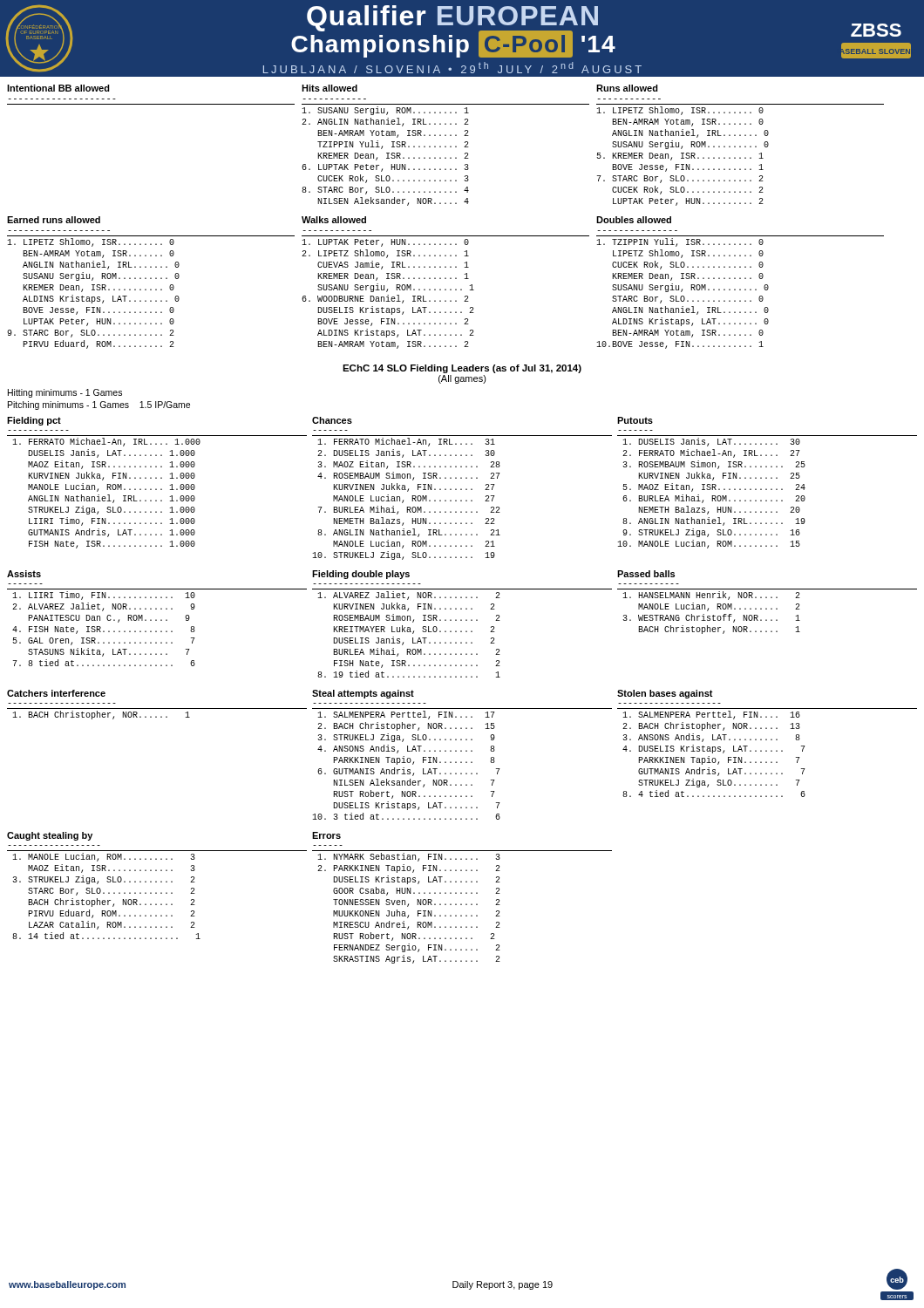Click on the section header with the text "Chances -------"

(462, 425)
